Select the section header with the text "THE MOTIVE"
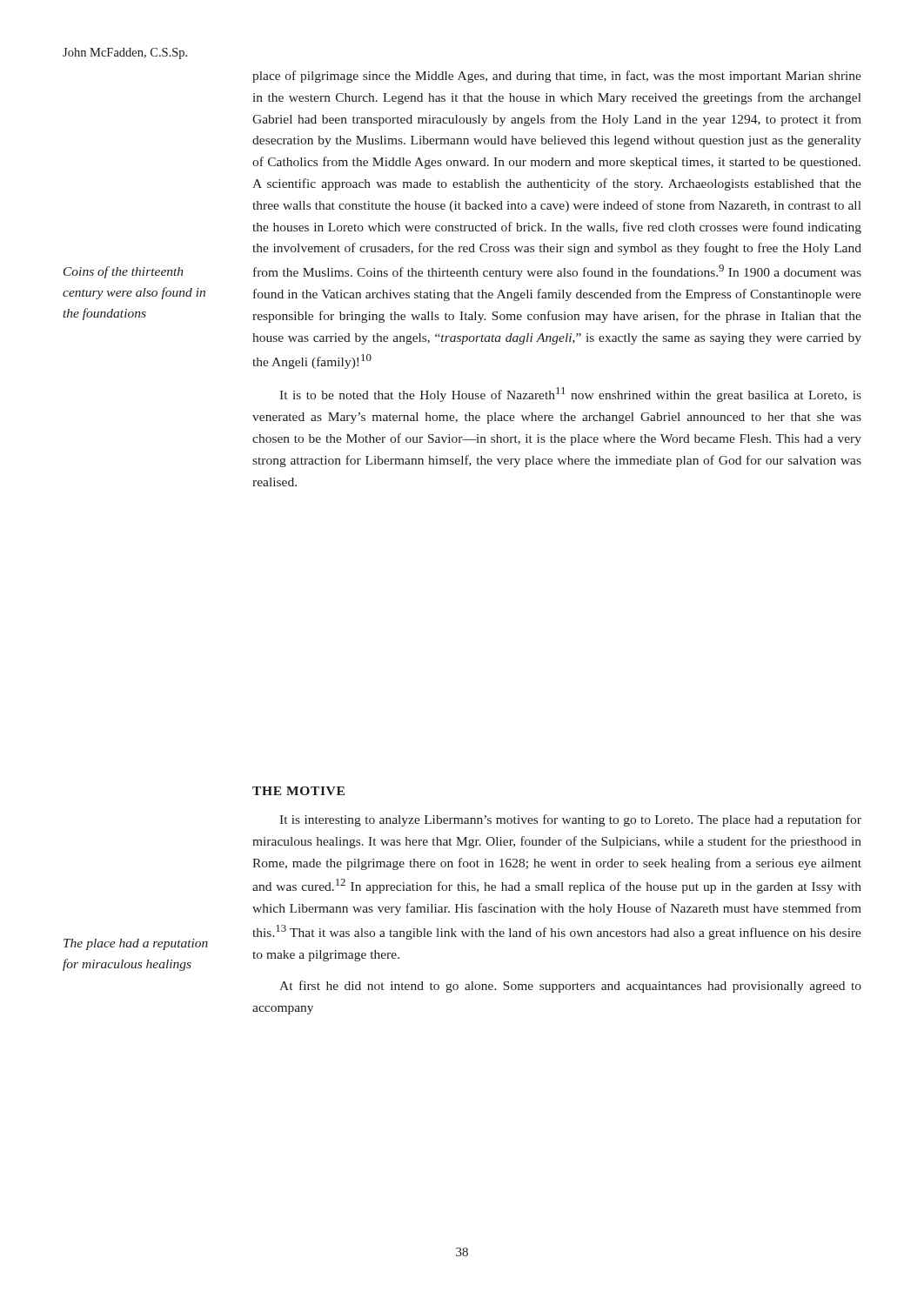 (x=298, y=791)
